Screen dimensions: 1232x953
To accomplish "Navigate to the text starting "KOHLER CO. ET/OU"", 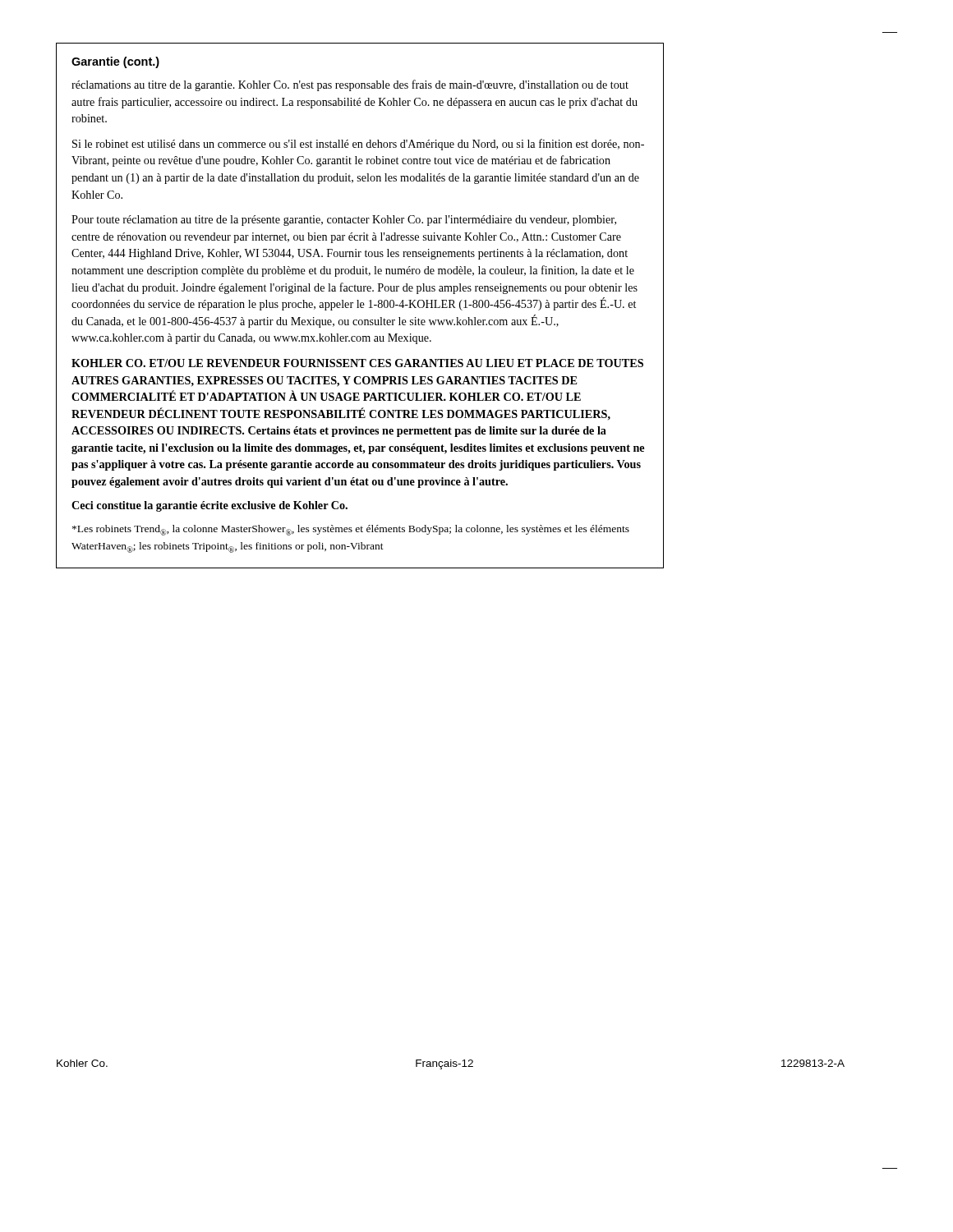I will (x=358, y=422).
